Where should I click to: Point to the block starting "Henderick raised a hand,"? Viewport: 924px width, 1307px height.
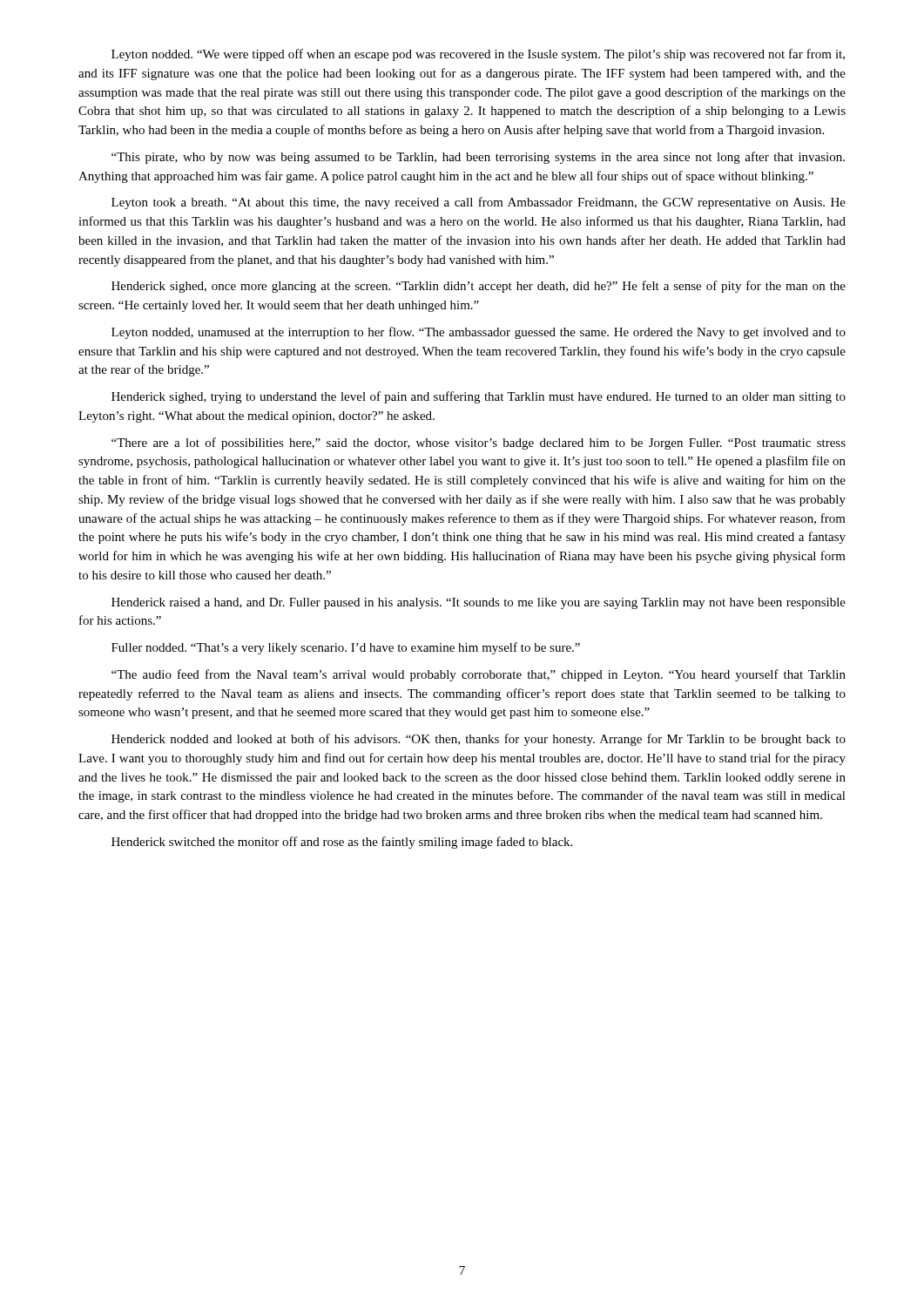[462, 612]
